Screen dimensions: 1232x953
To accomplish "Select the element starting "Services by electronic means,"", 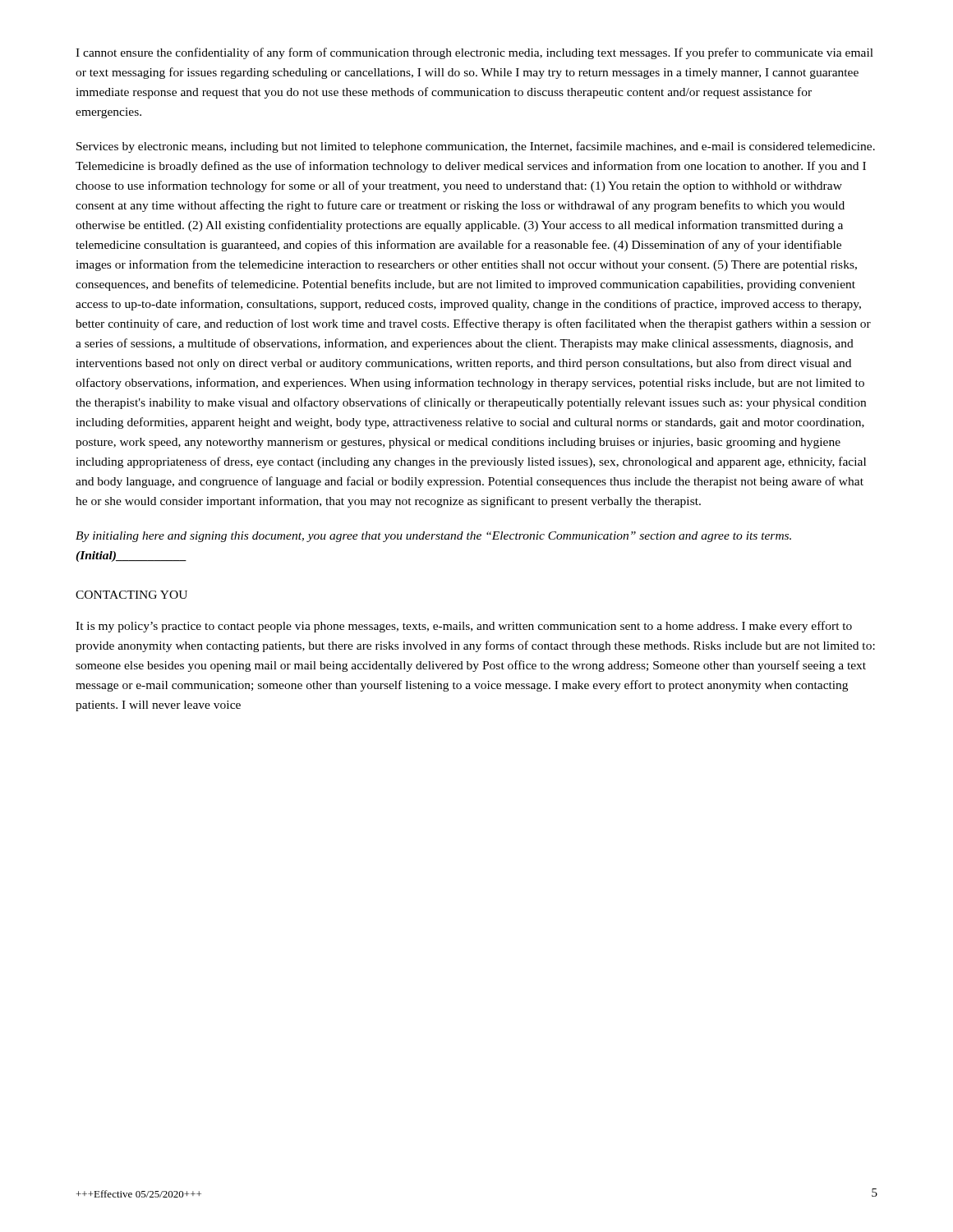I will (x=475, y=323).
